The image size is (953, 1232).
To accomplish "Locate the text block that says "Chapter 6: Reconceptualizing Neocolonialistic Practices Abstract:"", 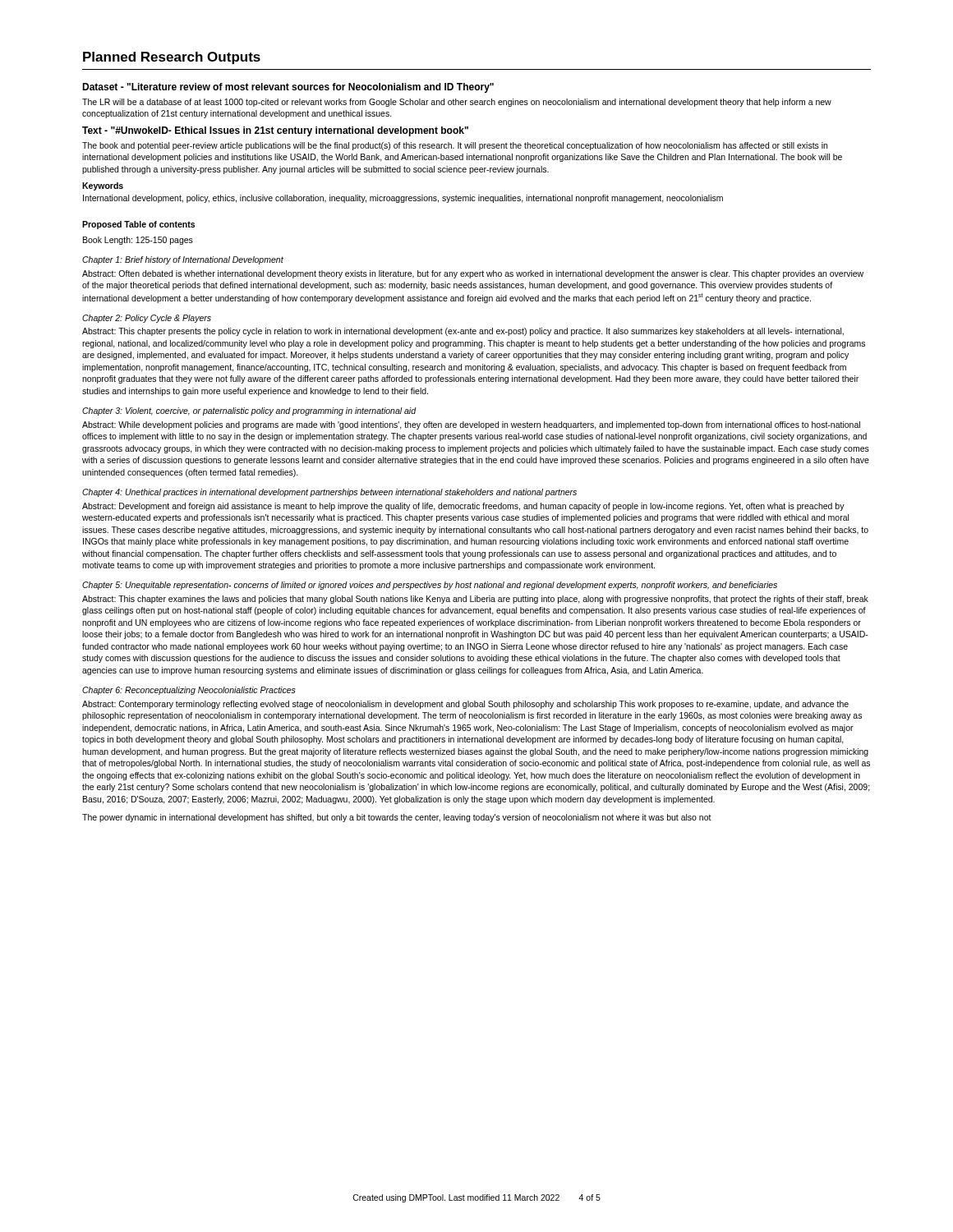I will [476, 754].
